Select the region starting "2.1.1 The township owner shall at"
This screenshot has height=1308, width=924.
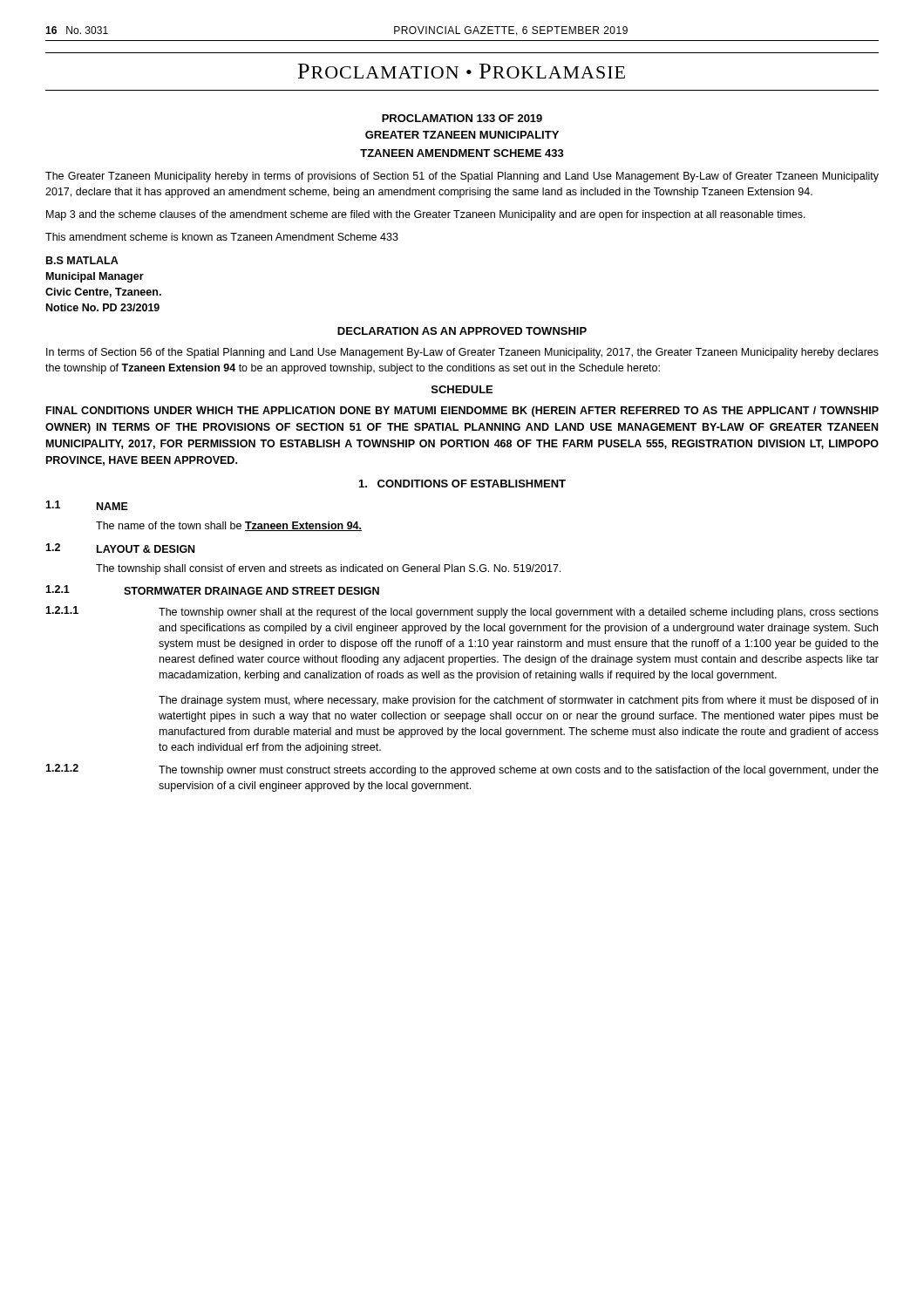pyautogui.click(x=462, y=680)
